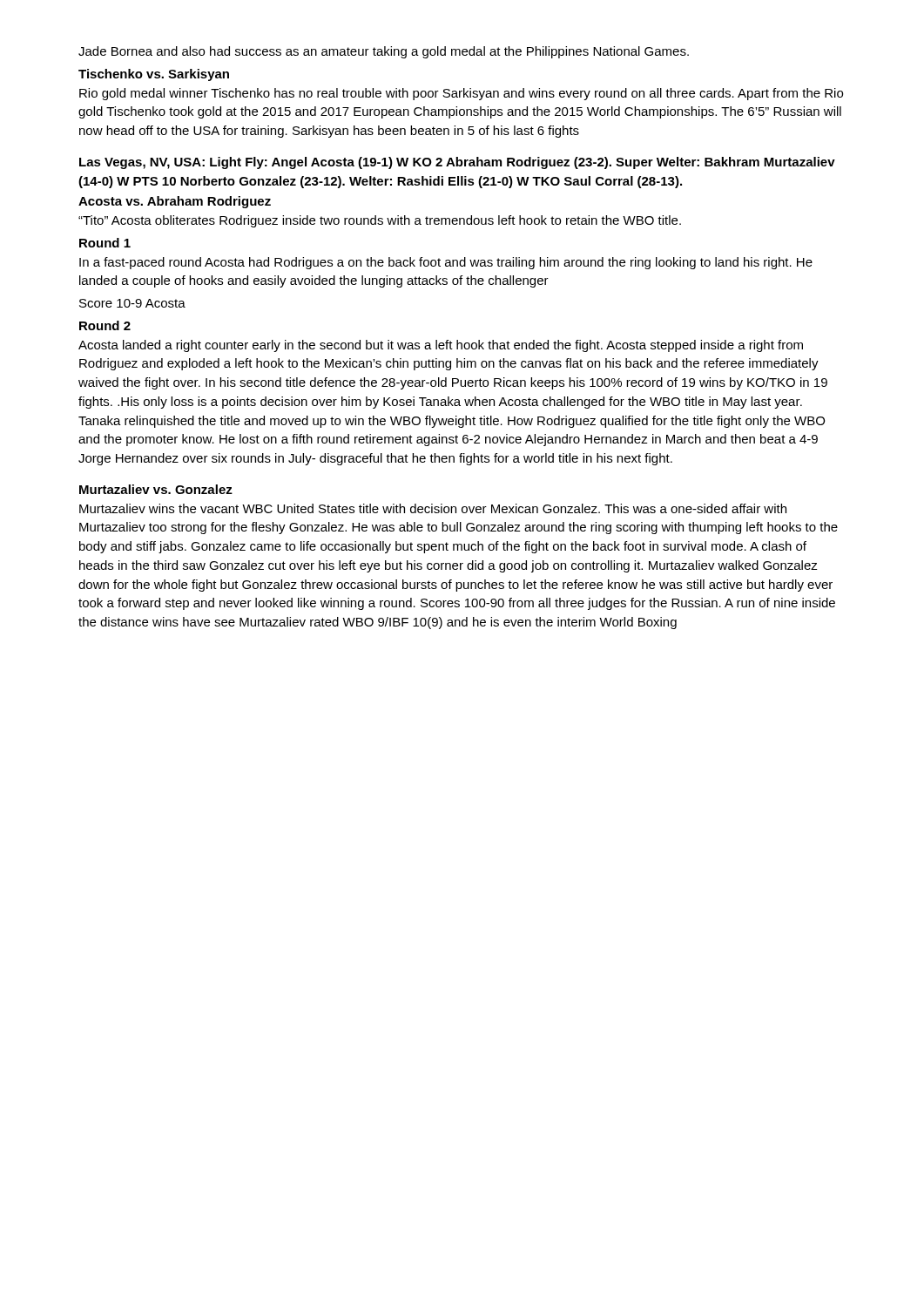Click the passage that begins "In a fast-paced"

coord(462,271)
